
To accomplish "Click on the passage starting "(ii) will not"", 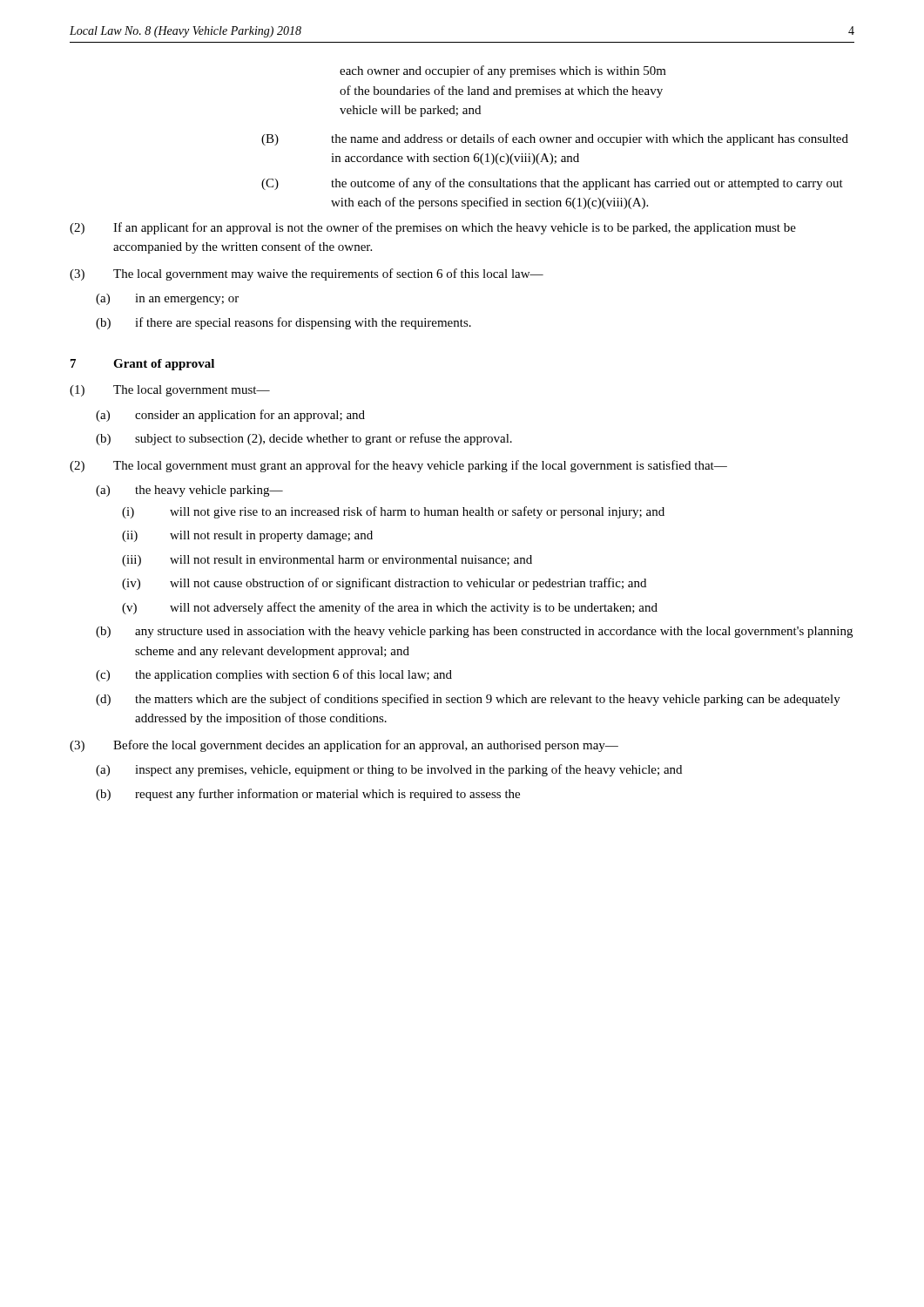I will (247, 536).
